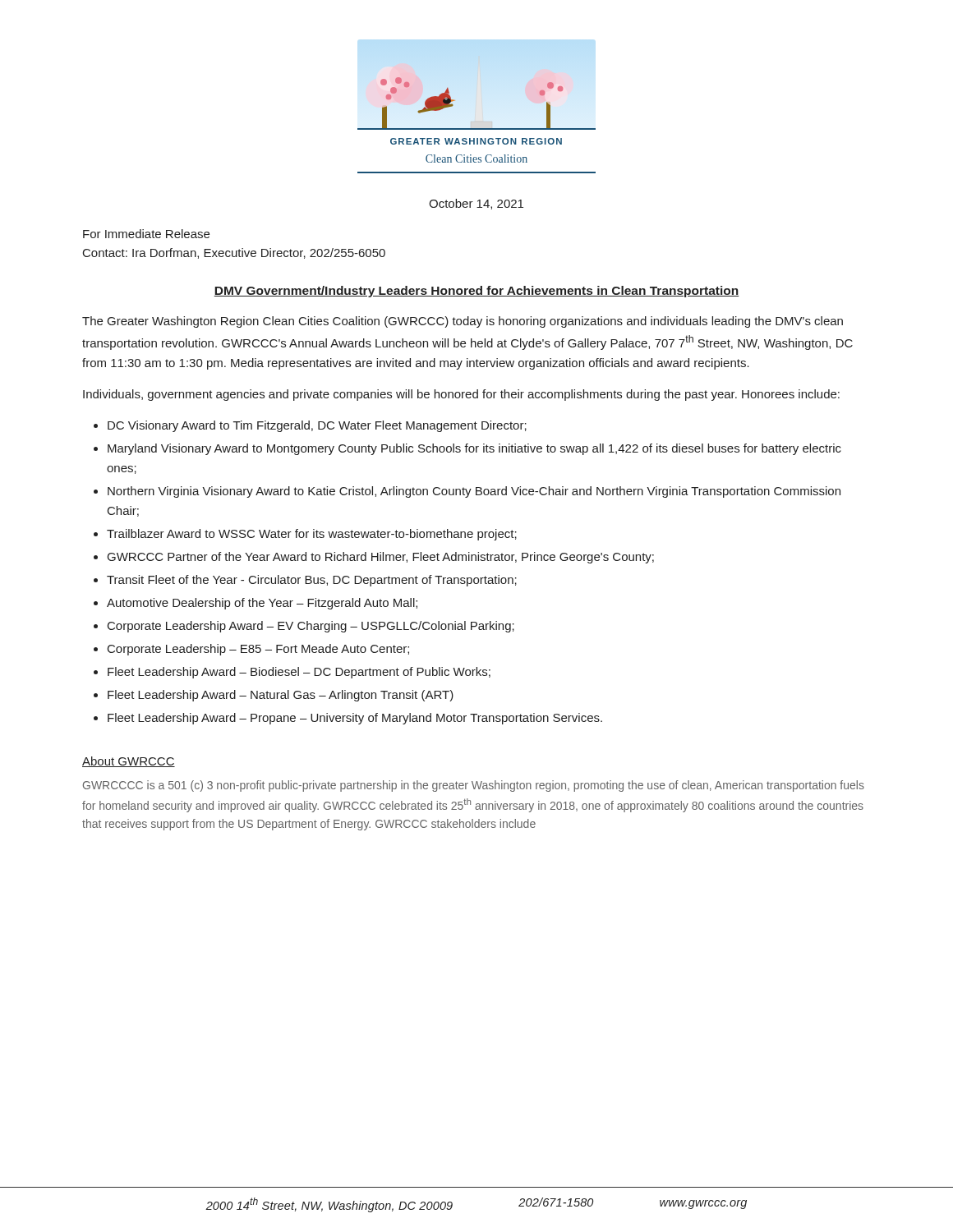Click on the text block starting "Individuals, government agencies"

pyautogui.click(x=461, y=394)
